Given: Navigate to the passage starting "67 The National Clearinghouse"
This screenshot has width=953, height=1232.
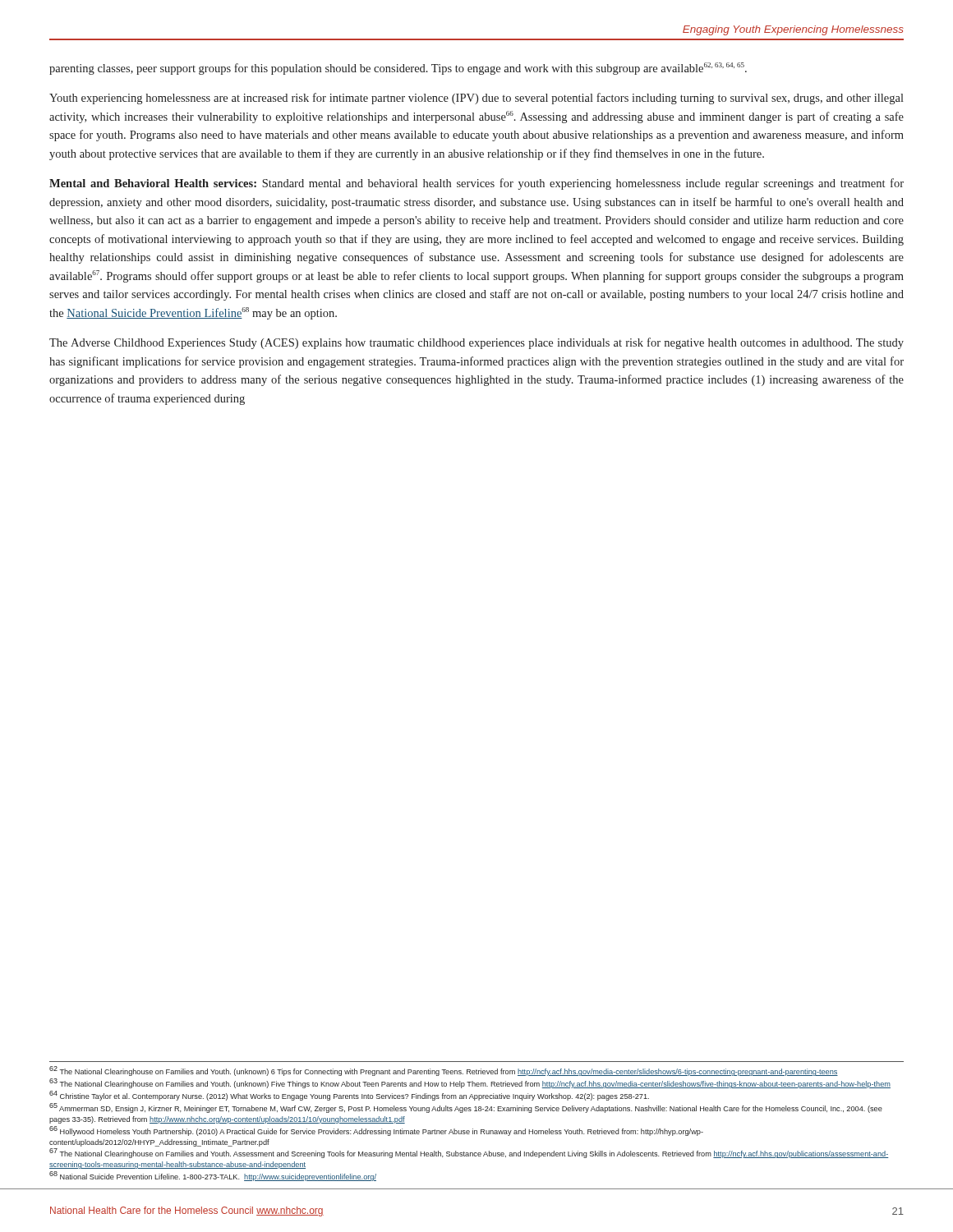Looking at the screenshot, I should pos(469,1159).
